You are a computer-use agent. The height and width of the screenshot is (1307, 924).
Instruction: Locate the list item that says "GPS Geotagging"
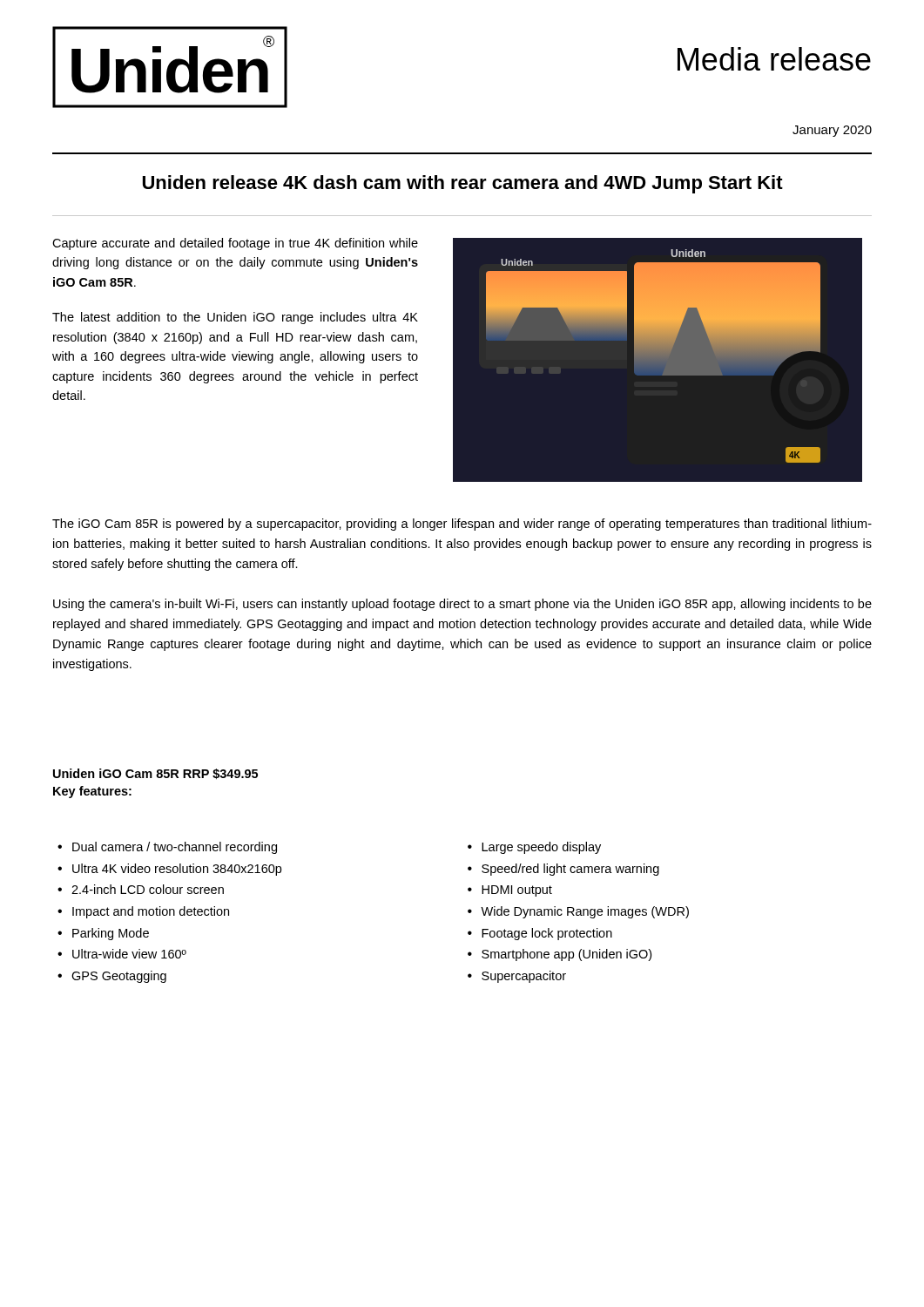[119, 976]
